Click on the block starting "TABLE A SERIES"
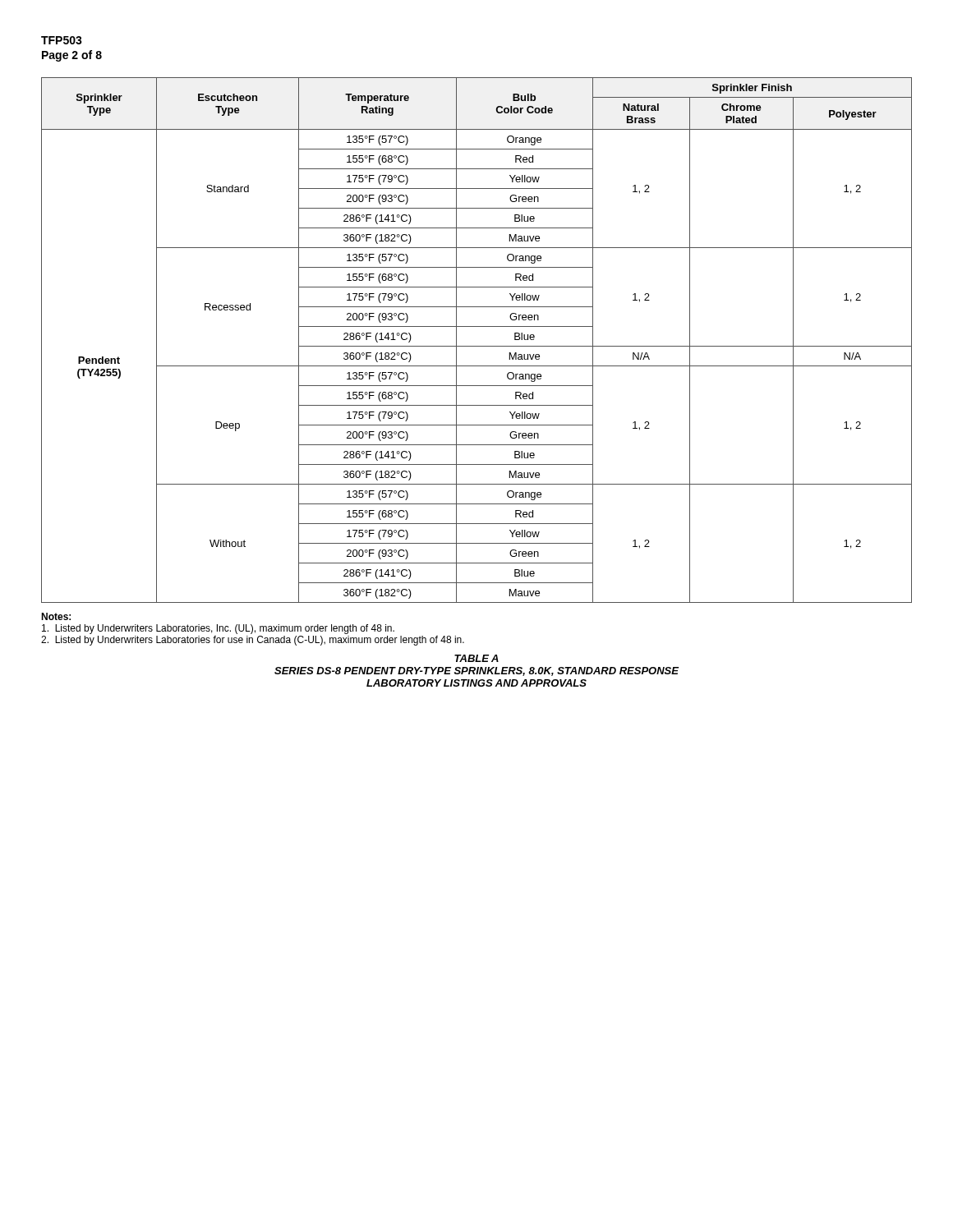953x1232 pixels. pyautogui.click(x=476, y=671)
